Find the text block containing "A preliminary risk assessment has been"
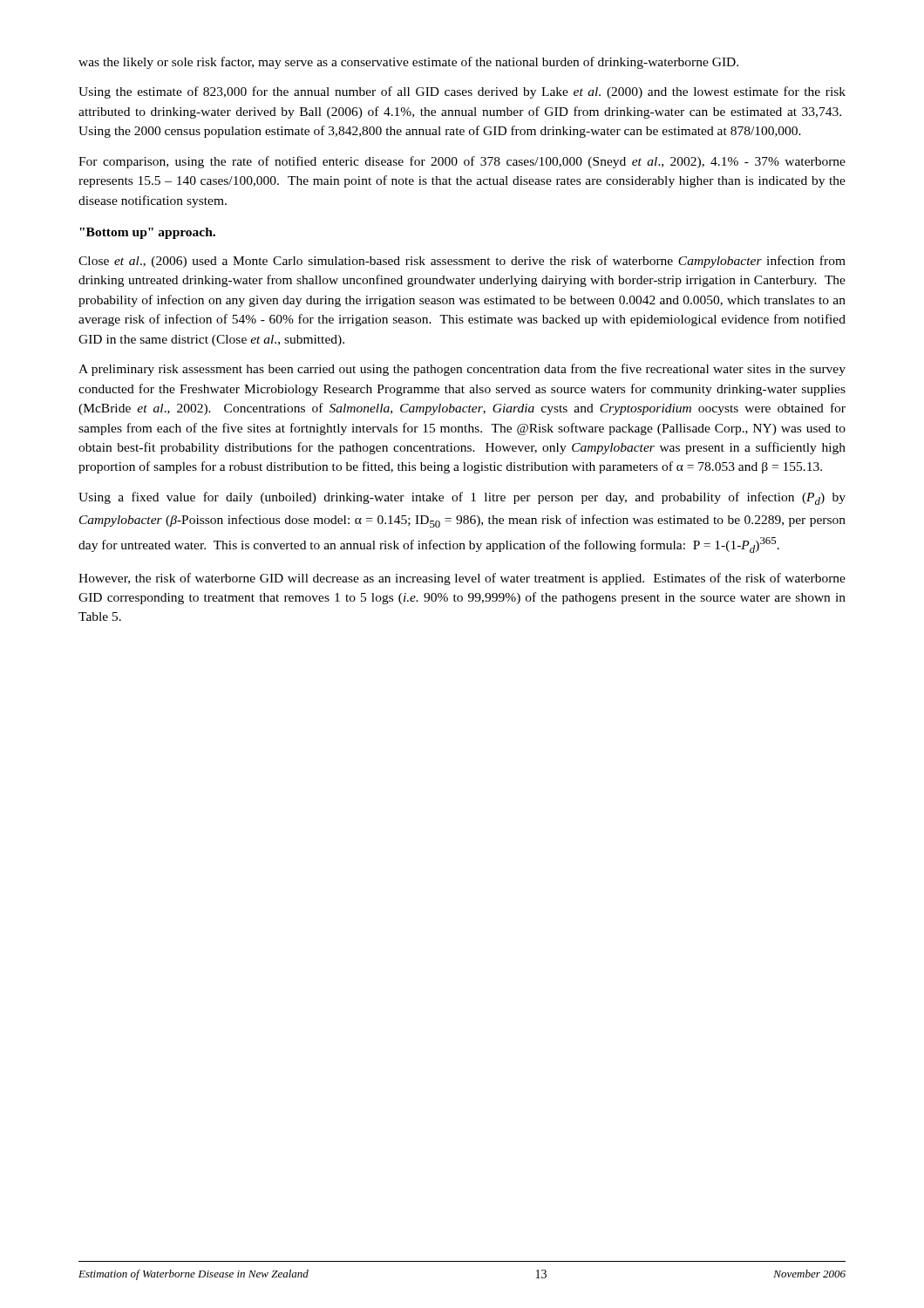 [x=462, y=418]
